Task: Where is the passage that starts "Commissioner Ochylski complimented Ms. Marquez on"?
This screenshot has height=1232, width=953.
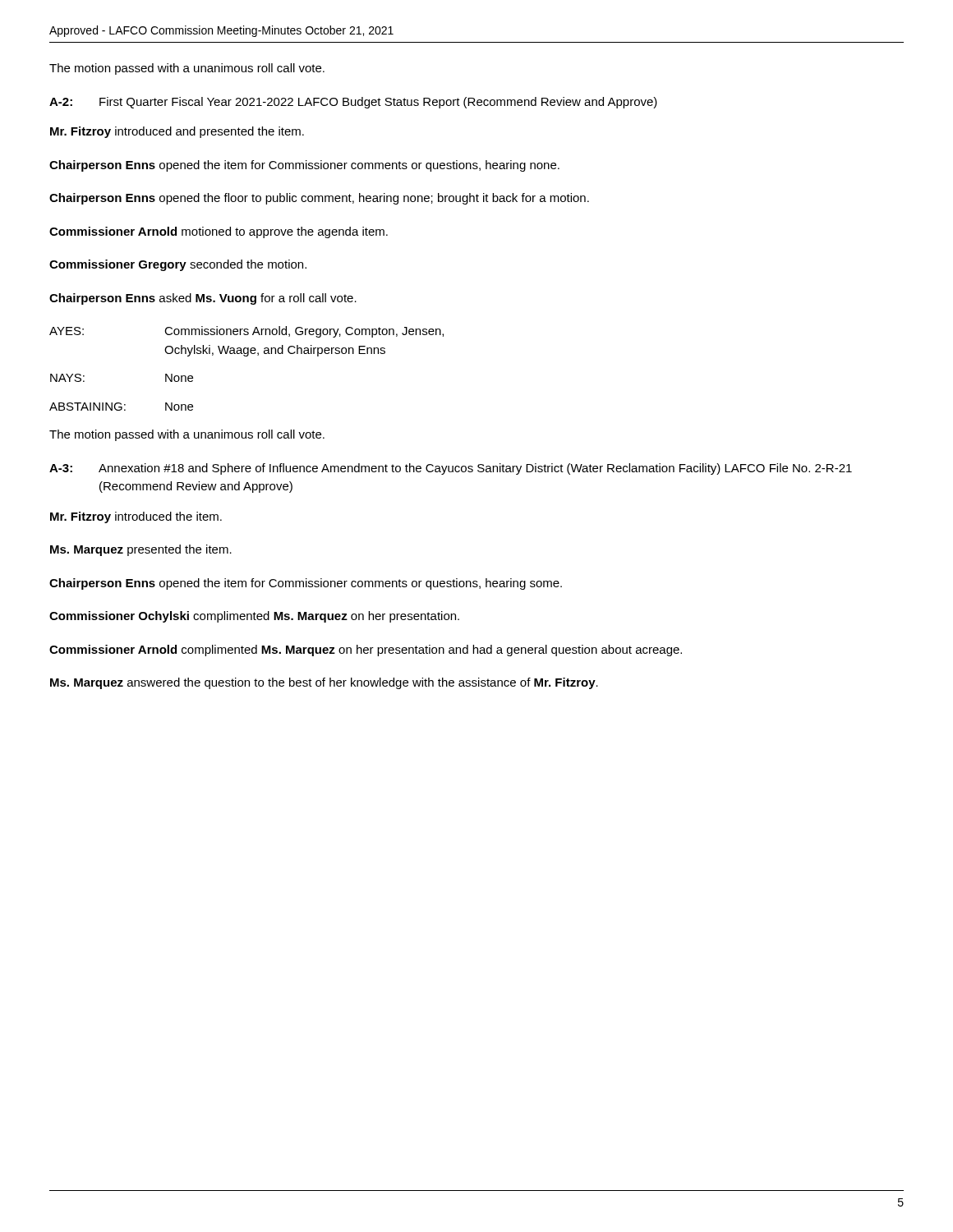Action: (x=255, y=616)
